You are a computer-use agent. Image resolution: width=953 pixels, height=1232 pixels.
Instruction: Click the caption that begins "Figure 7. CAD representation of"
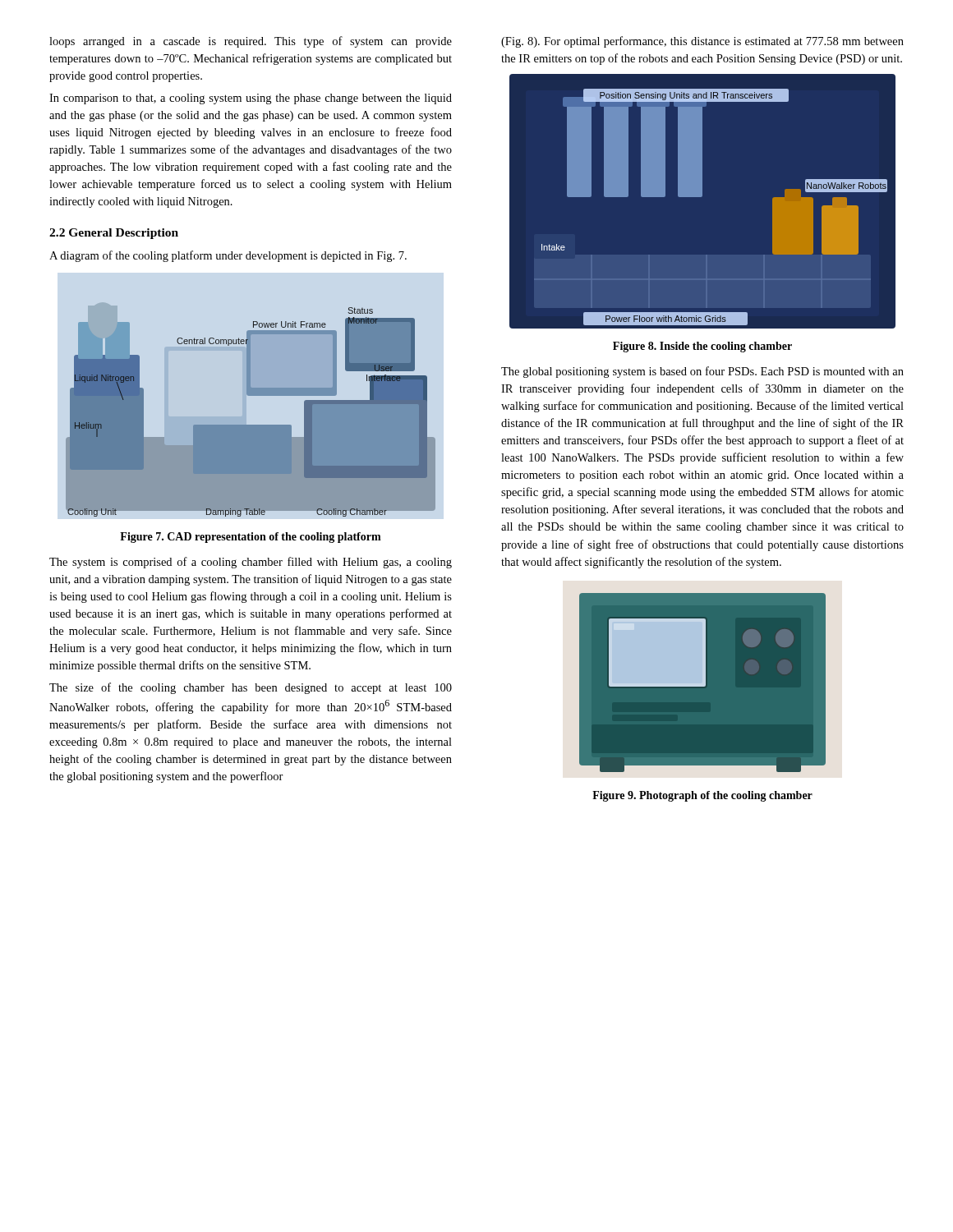[x=251, y=536]
